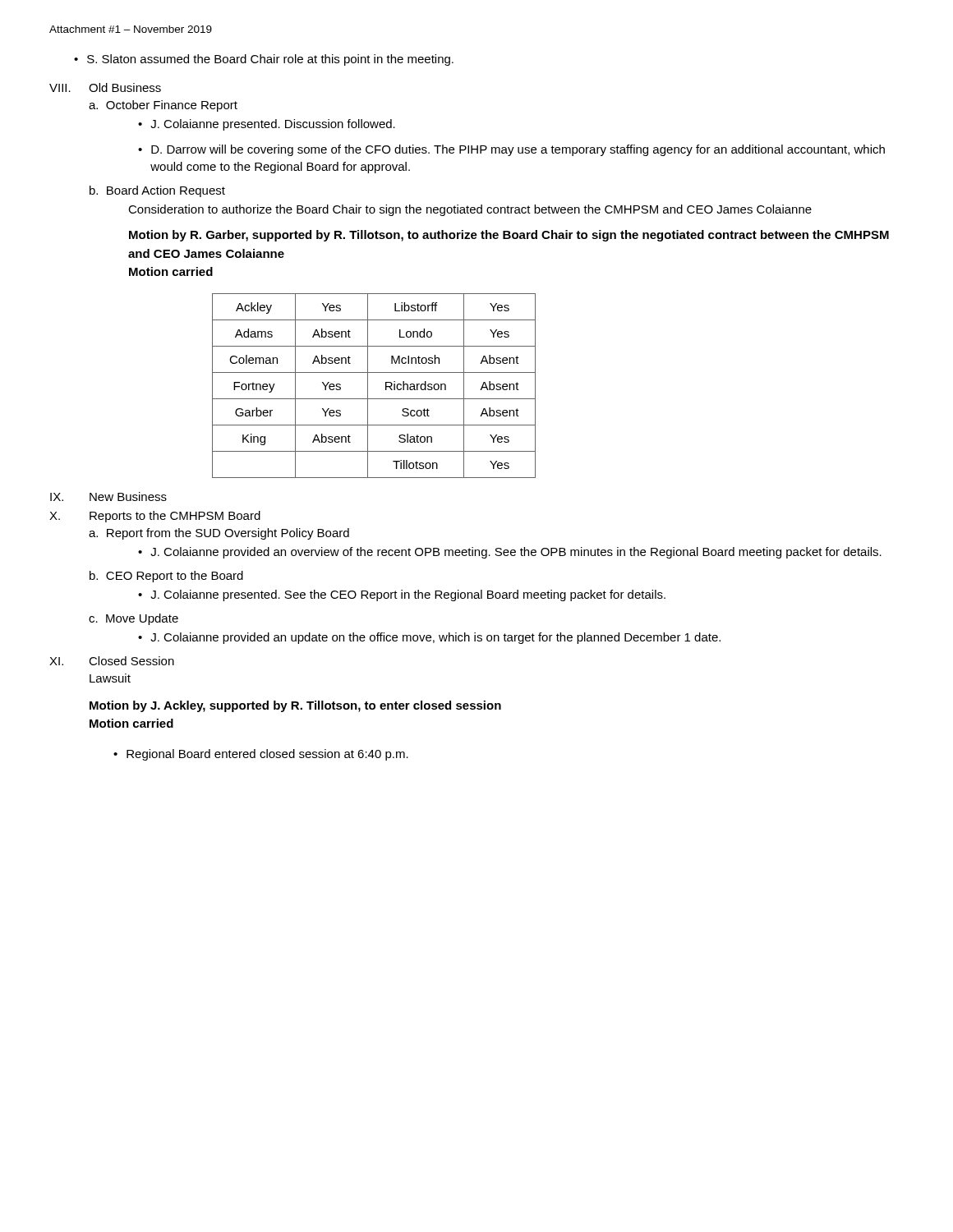Point to "b. Board Action Request"

point(157,190)
